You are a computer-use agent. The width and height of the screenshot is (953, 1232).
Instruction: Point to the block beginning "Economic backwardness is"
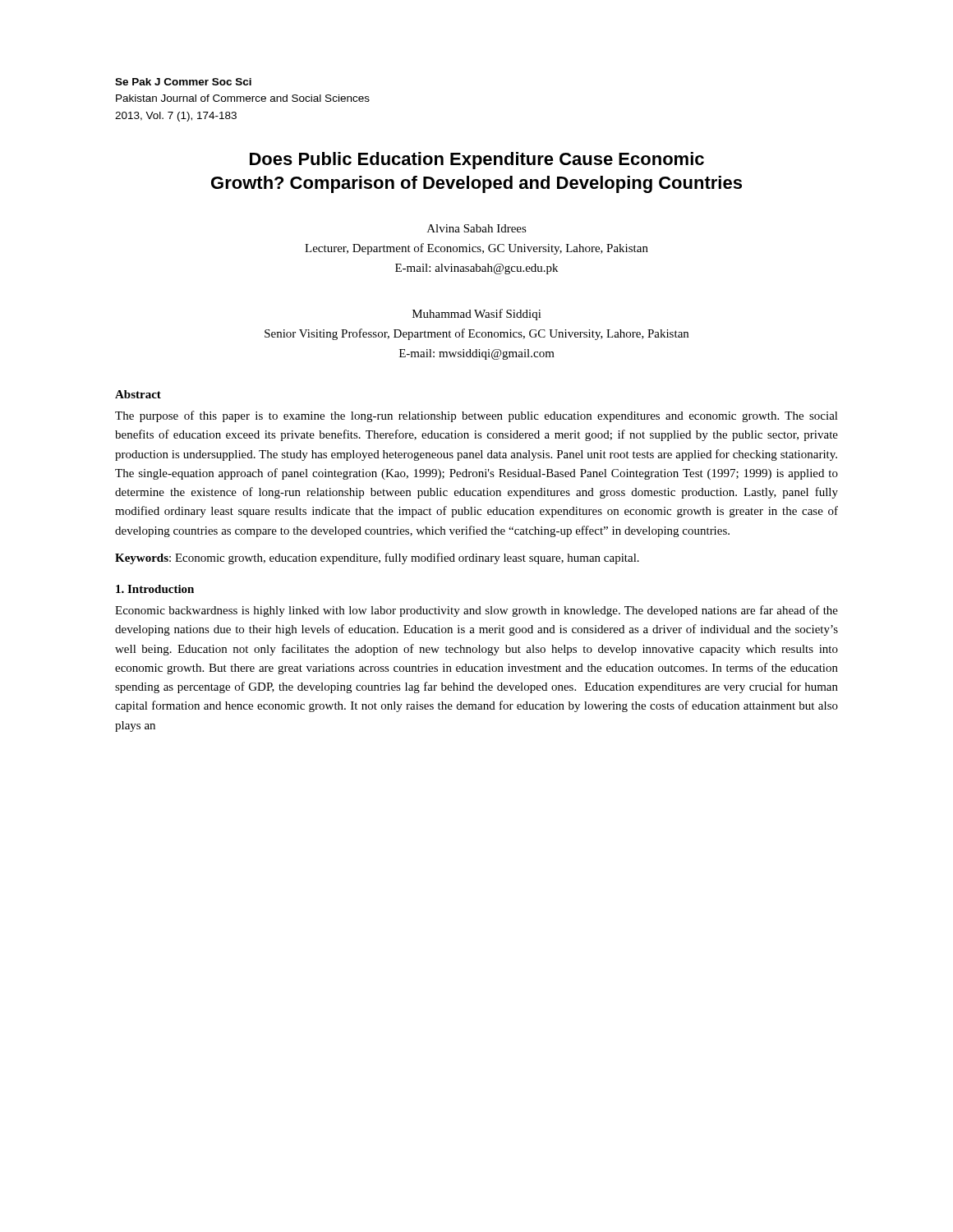[476, 668]
